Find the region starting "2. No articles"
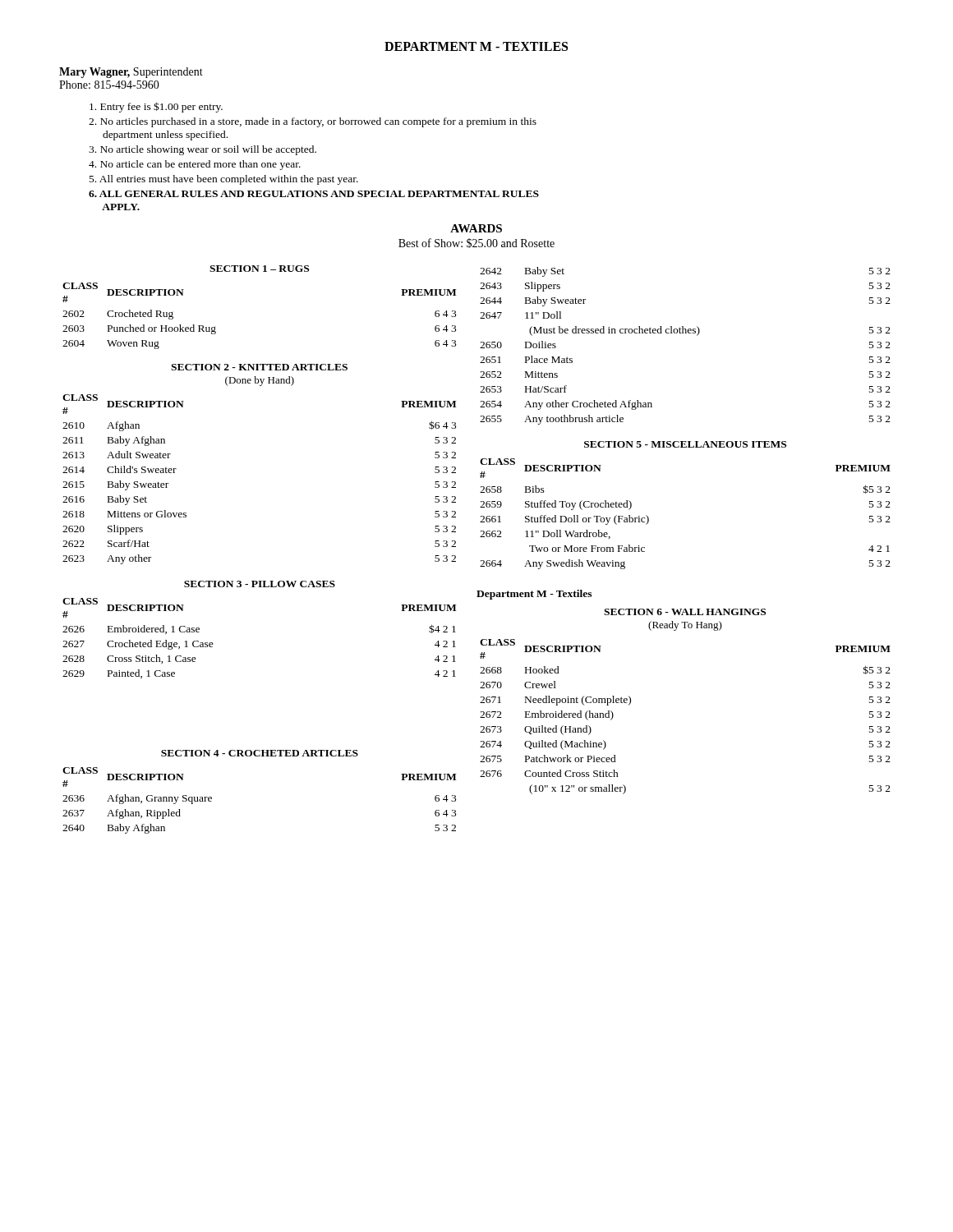Viewport: 953px width, 1232px height. [x=313, y=128]
